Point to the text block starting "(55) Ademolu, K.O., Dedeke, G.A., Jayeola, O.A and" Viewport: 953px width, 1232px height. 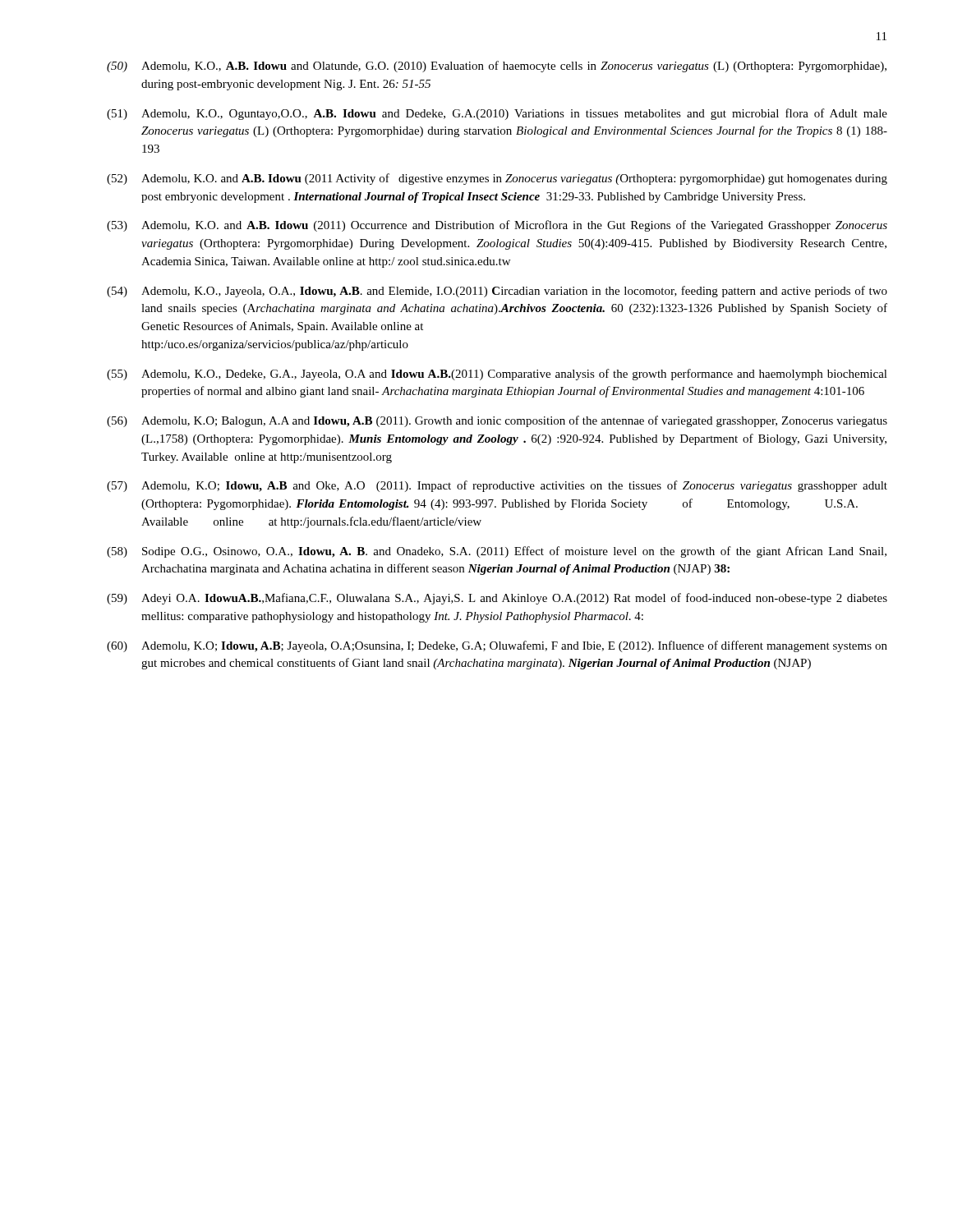(x=497, y=383)
